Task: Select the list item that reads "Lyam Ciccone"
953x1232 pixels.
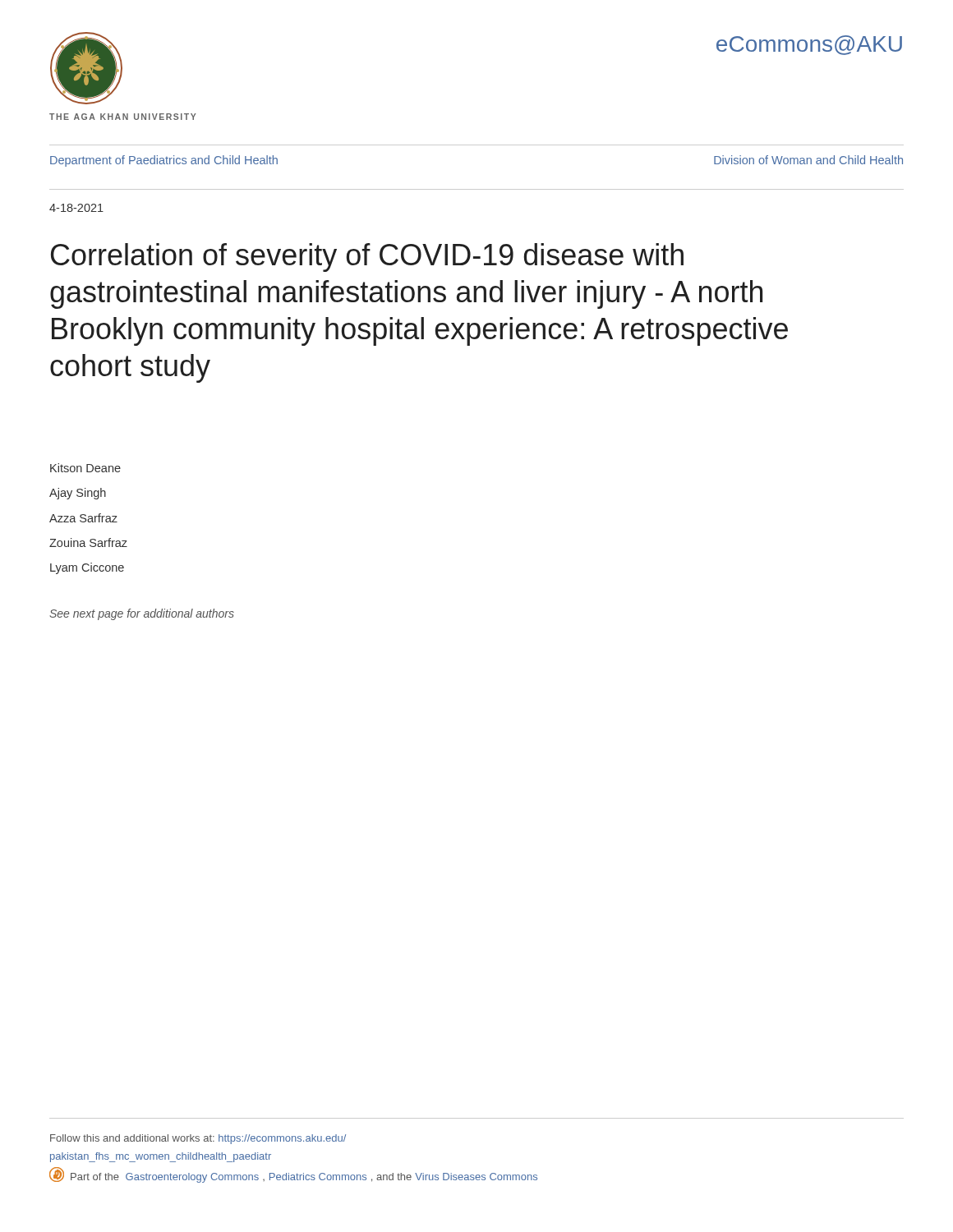Action: (x=87, y=568)
